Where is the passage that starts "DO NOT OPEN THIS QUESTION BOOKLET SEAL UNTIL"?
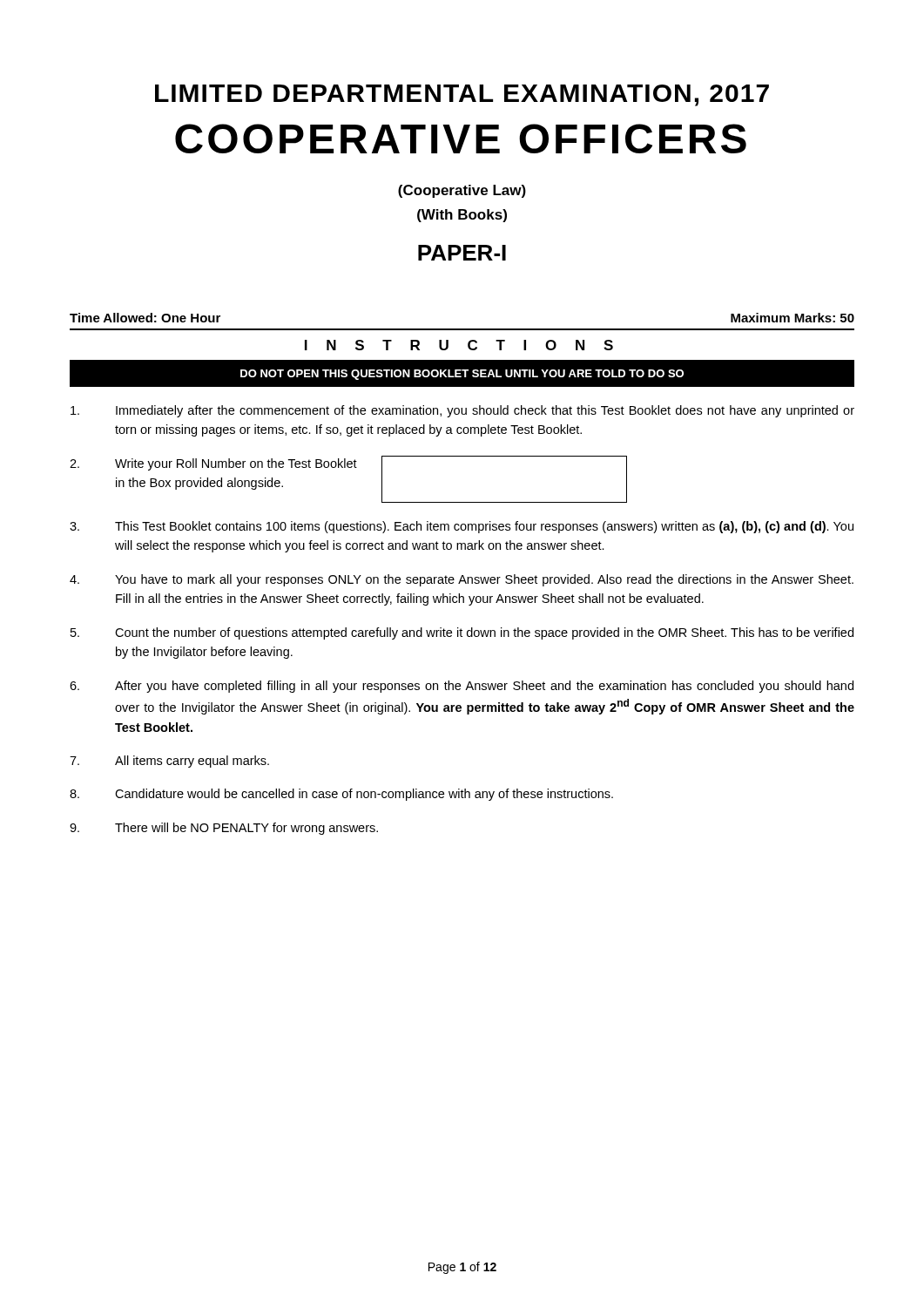The image size is (924, 1307). click(x=462, y=373)
